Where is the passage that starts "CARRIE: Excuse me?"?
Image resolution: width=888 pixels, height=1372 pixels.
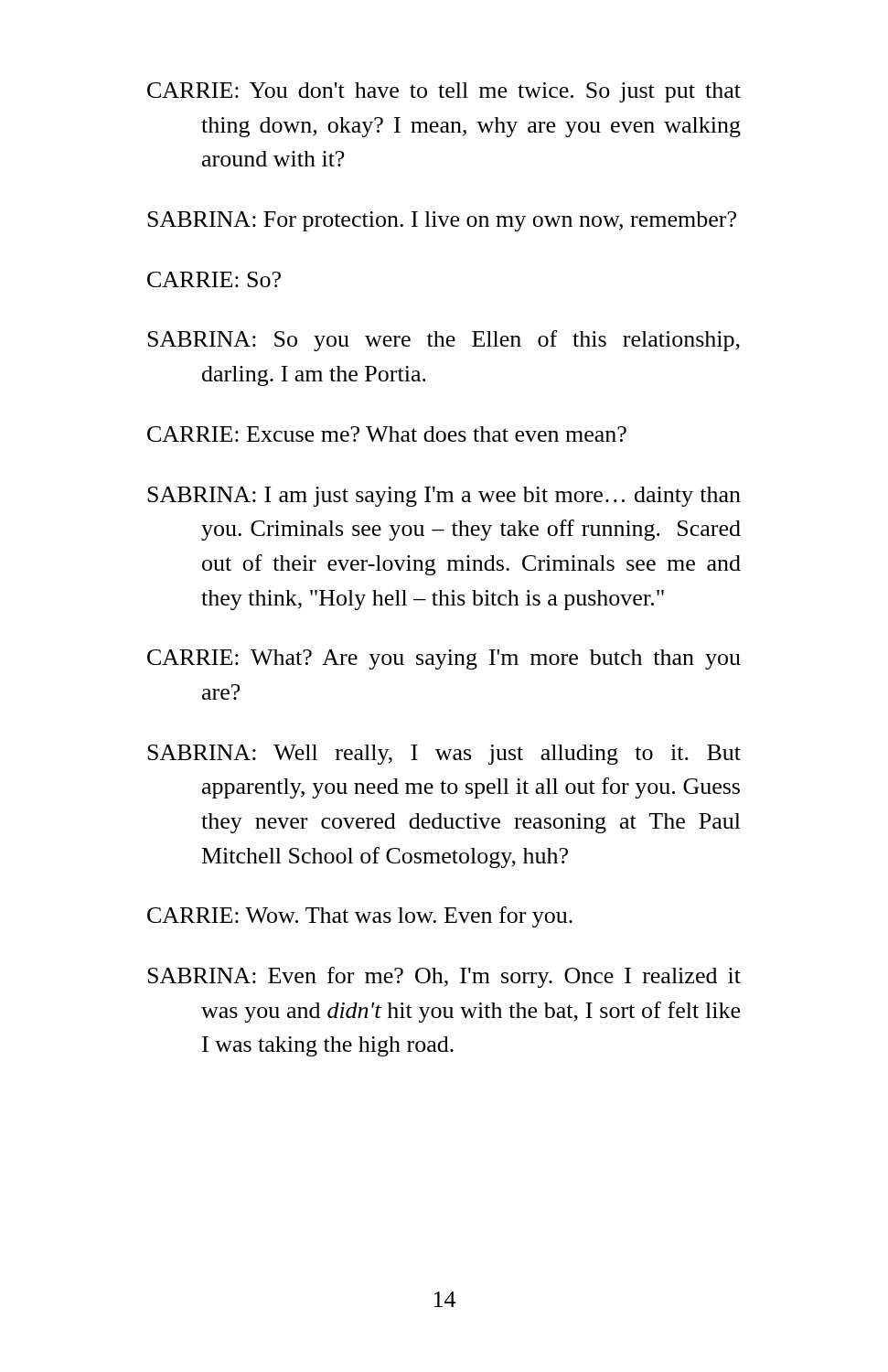coord(387,434)
